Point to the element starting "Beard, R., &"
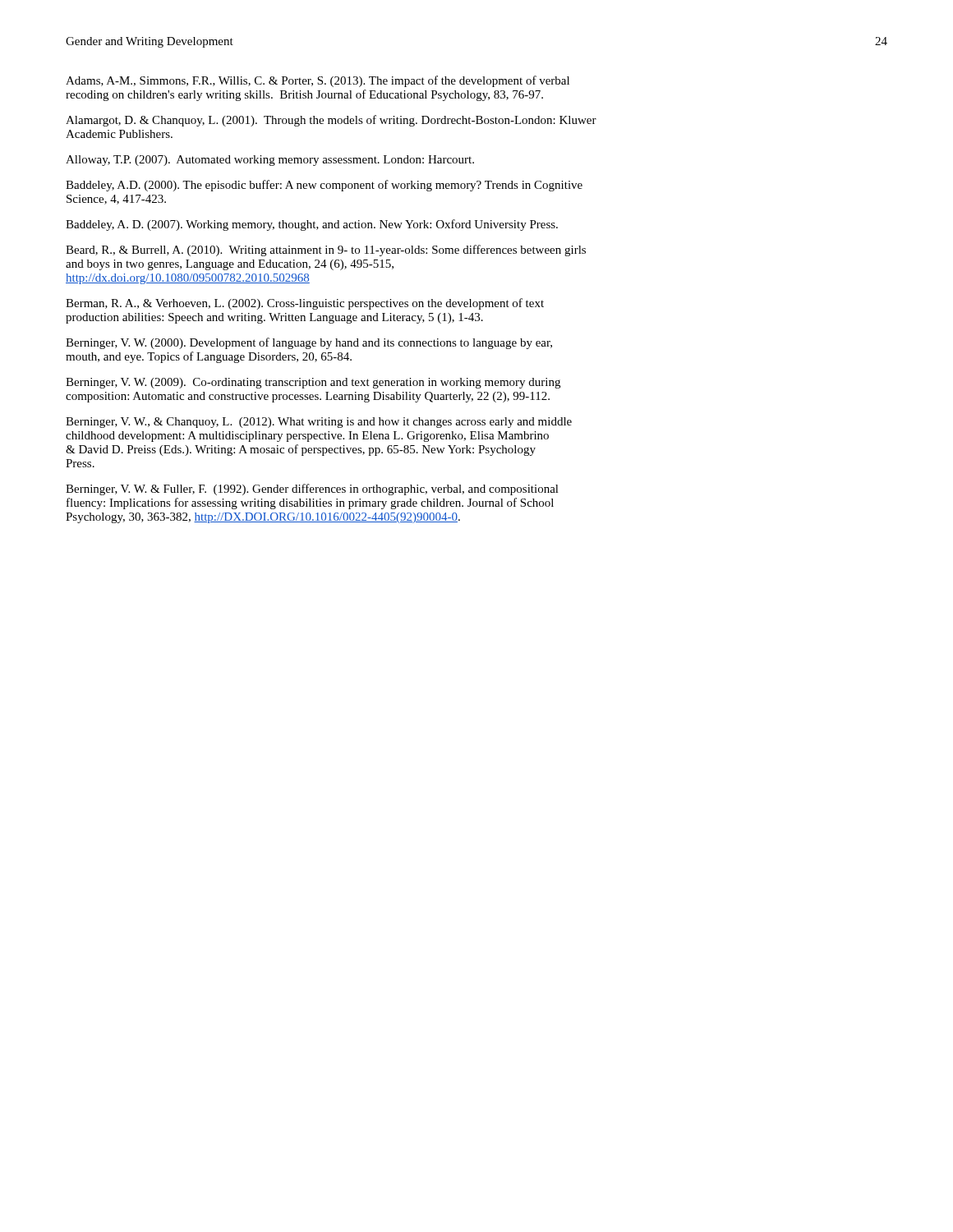Viewport: 953px width, 1232px height. (476, 264)
